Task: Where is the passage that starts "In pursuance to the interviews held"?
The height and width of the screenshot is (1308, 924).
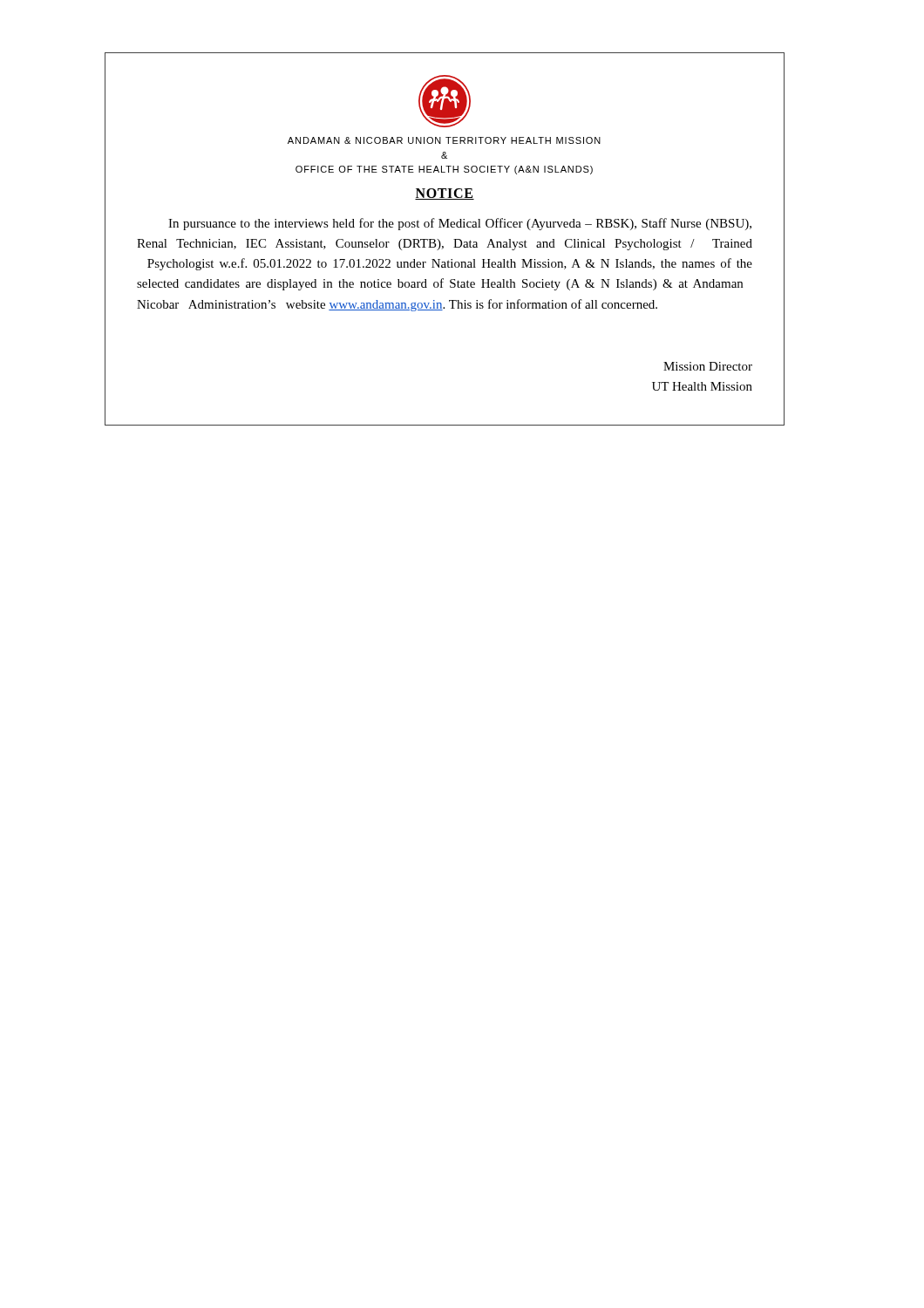Action: click(x=445, y=264)
